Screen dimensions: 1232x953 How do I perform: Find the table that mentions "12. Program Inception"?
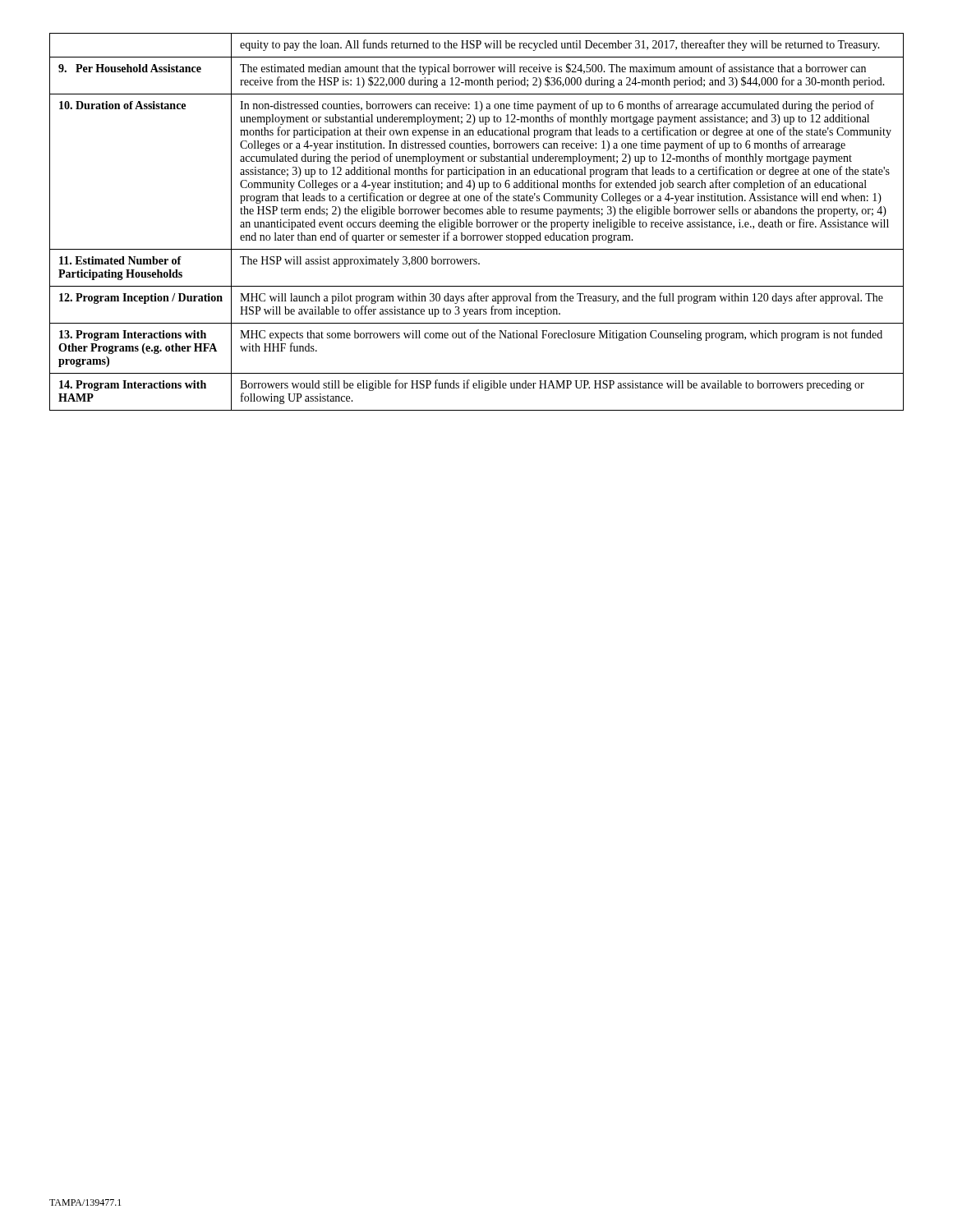[476, 222]
